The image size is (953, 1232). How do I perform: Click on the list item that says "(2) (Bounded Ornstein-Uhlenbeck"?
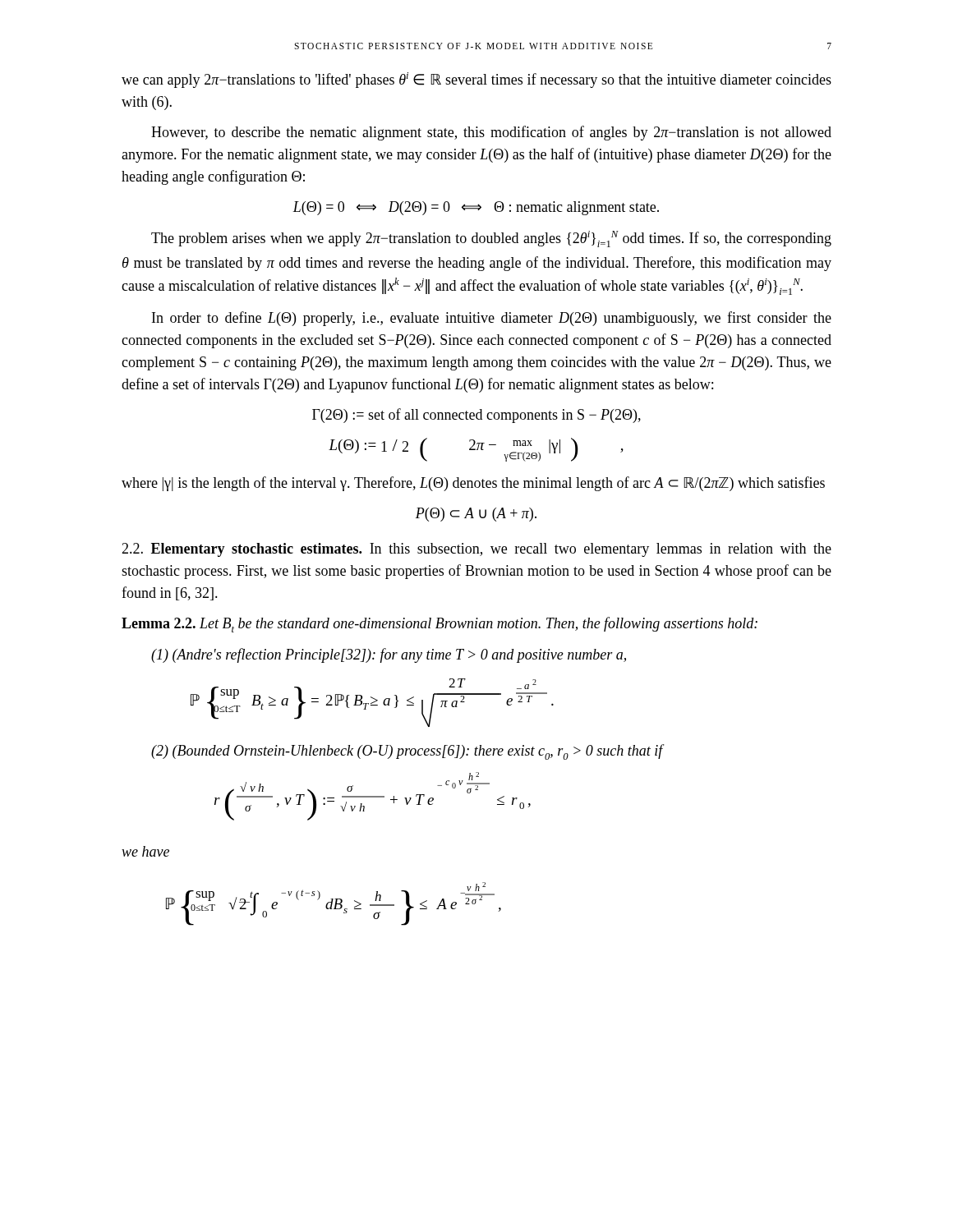[491, 752]
